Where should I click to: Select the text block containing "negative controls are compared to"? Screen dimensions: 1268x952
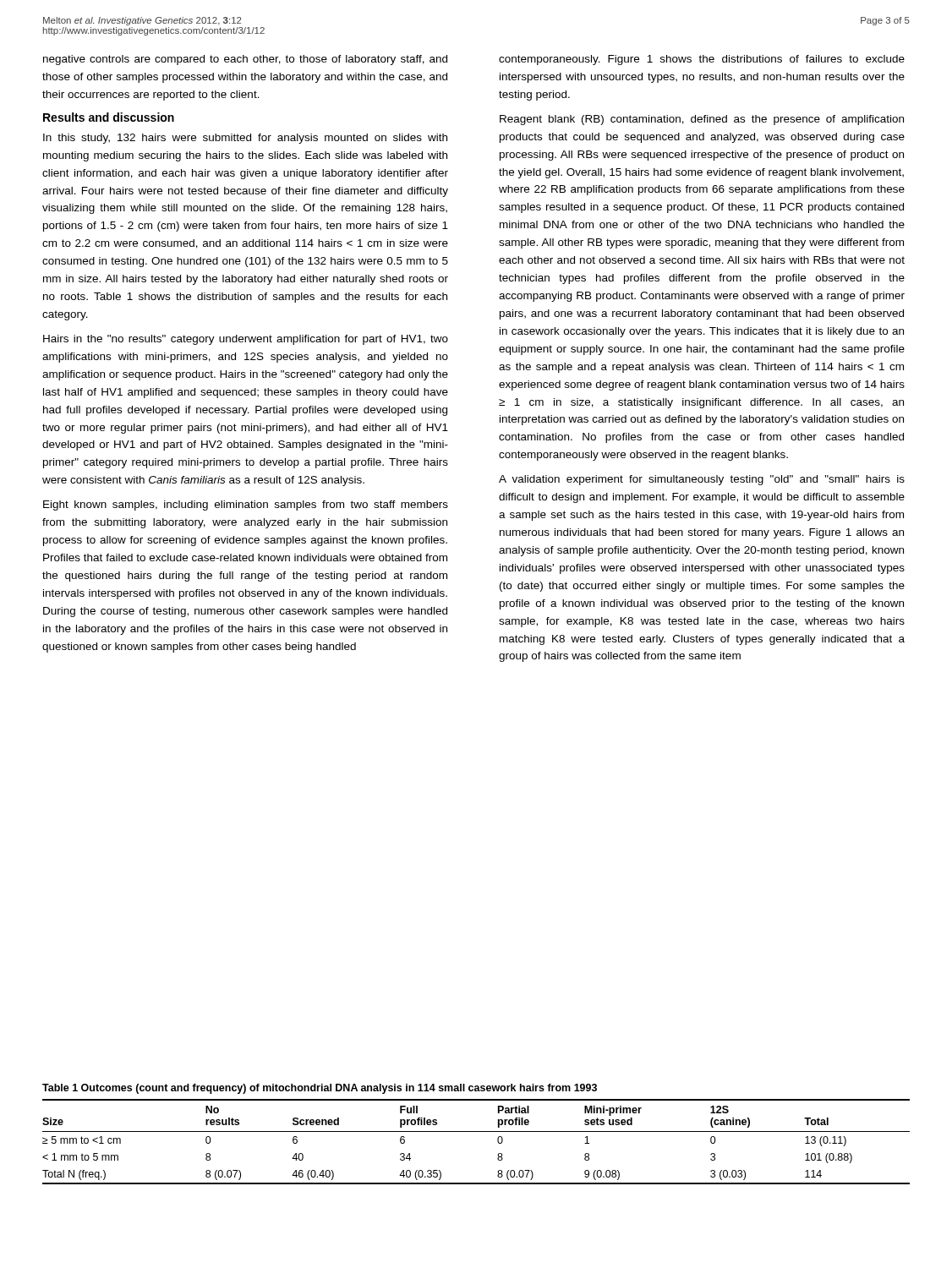click(245, 77)
